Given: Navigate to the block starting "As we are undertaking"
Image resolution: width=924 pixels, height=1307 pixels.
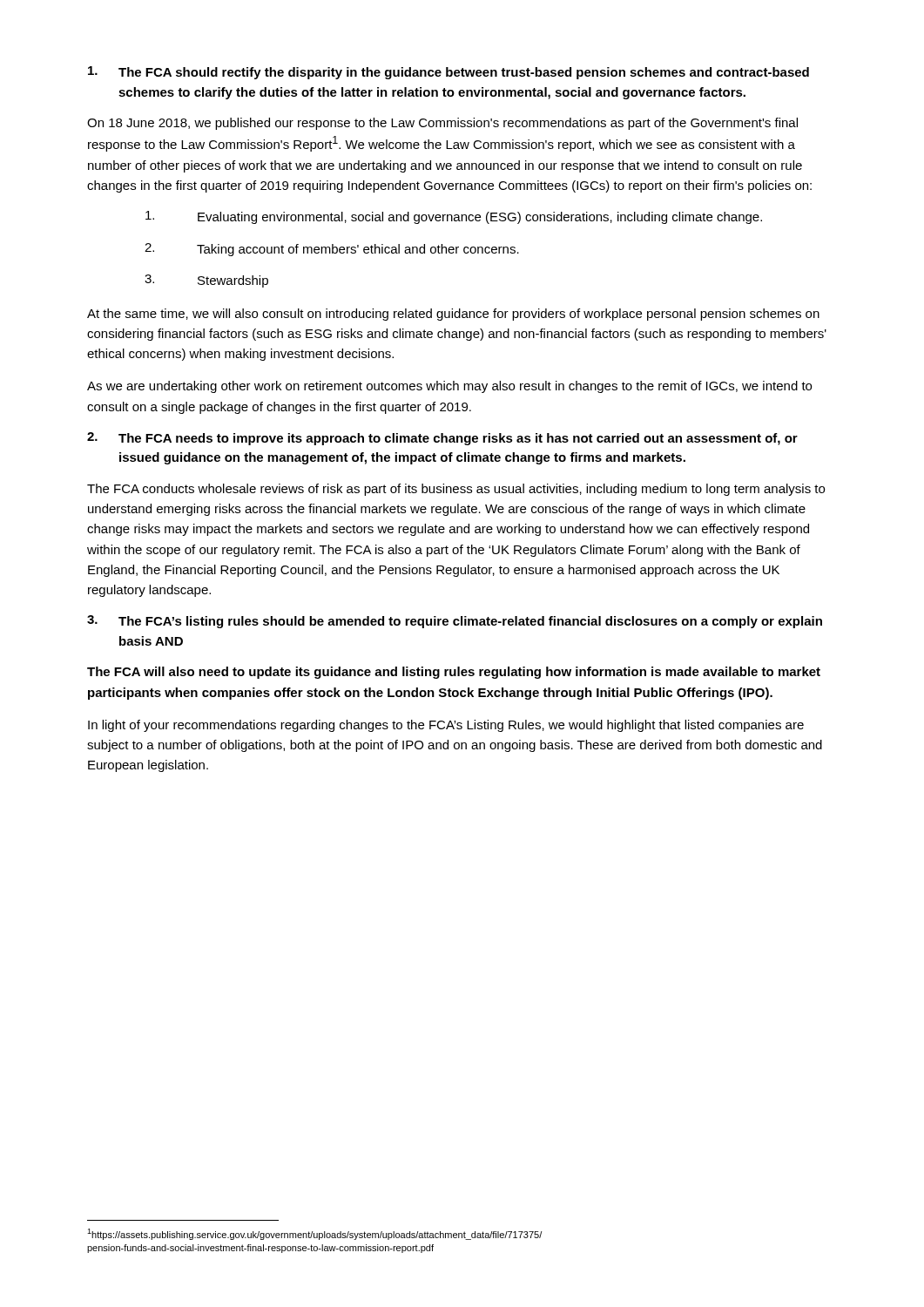Looking at the screenshot, I should click(x=450, y=396).
